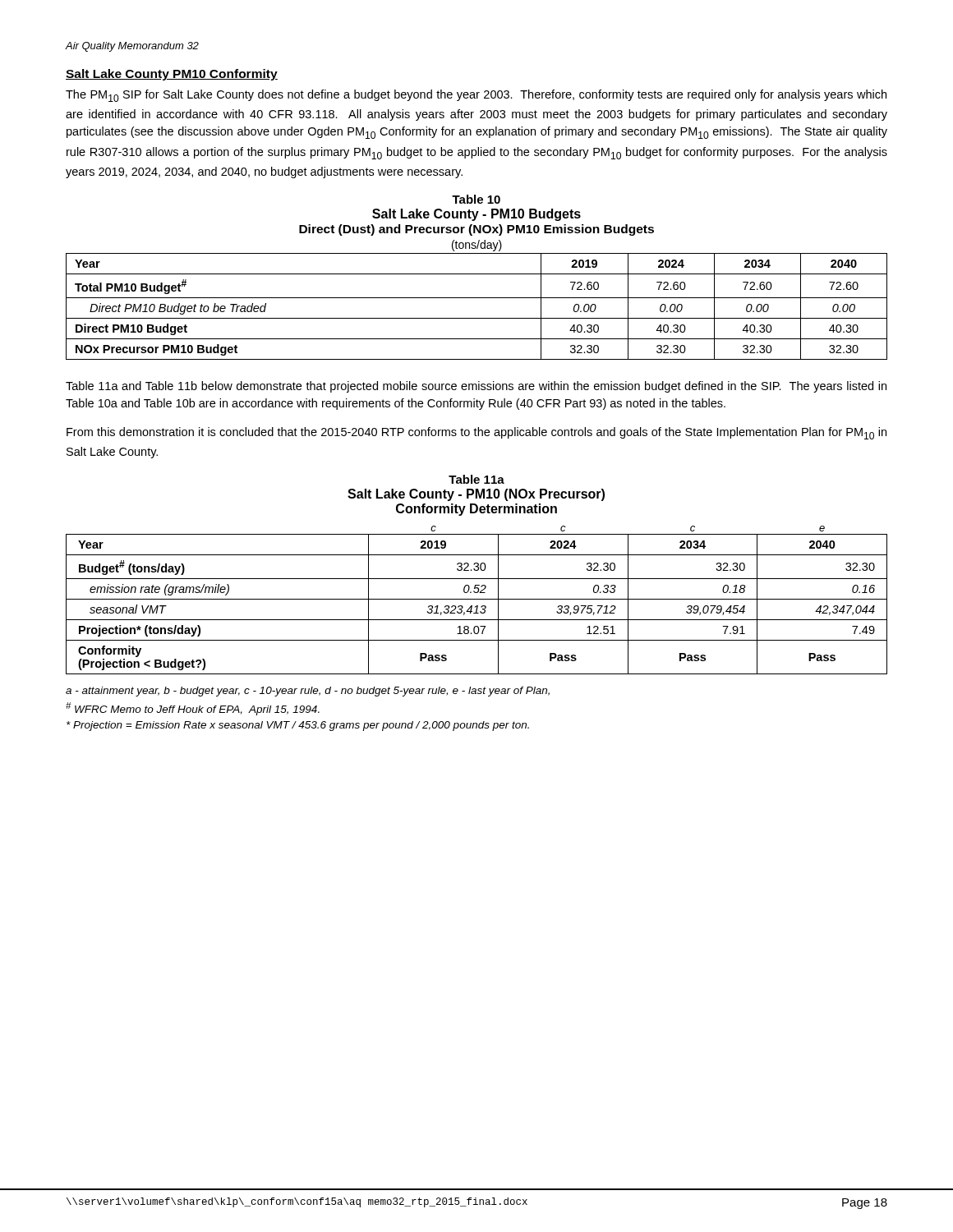Click on the caption with the text "Table 11a Salt Lake County - PM10"
The image size is (953, 1232).
tap(476, 495)
